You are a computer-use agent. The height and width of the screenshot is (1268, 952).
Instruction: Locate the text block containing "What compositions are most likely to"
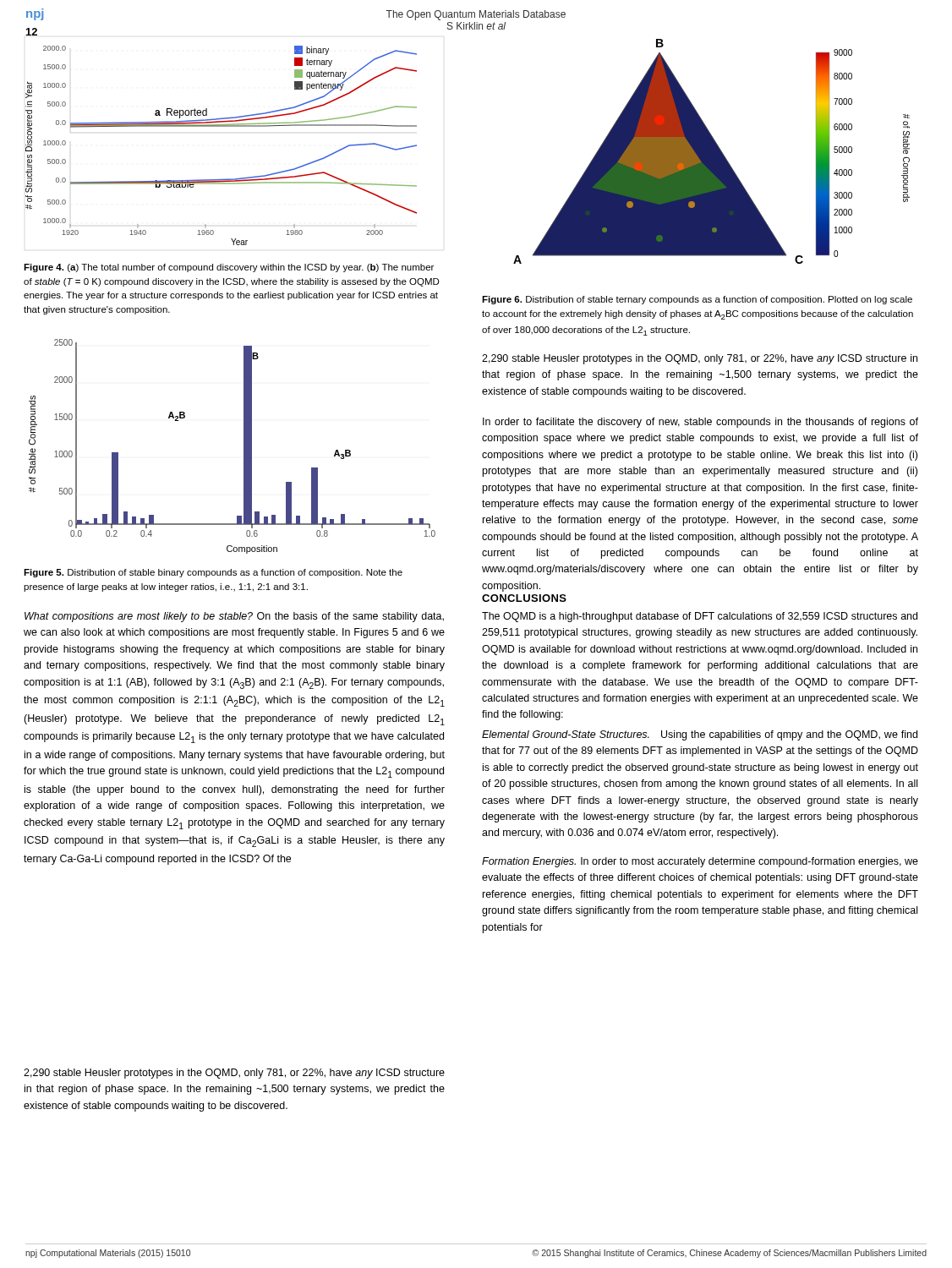pyautogui.click(x=234, y=738)
